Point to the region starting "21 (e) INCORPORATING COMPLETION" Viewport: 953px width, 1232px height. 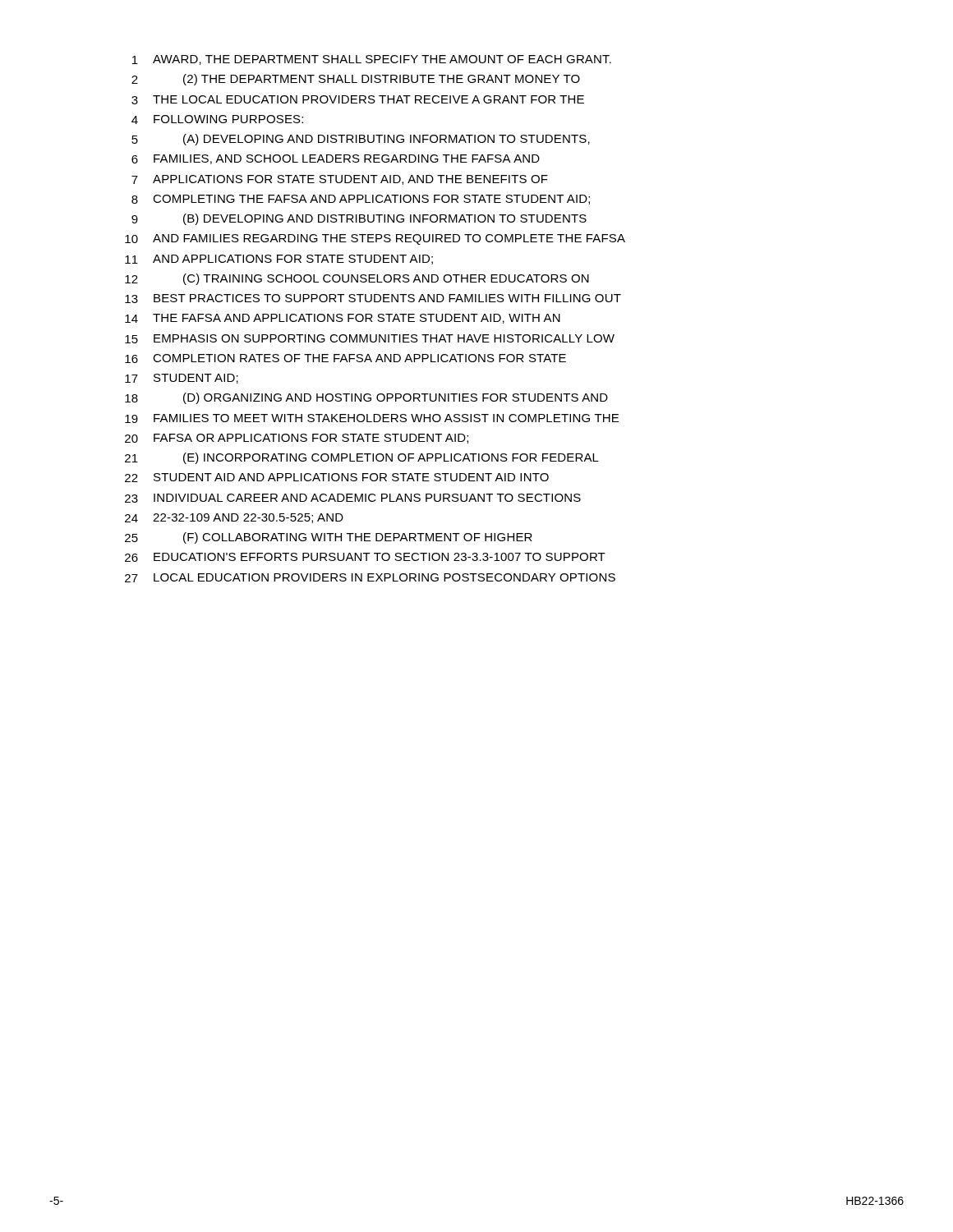[485, 458]
